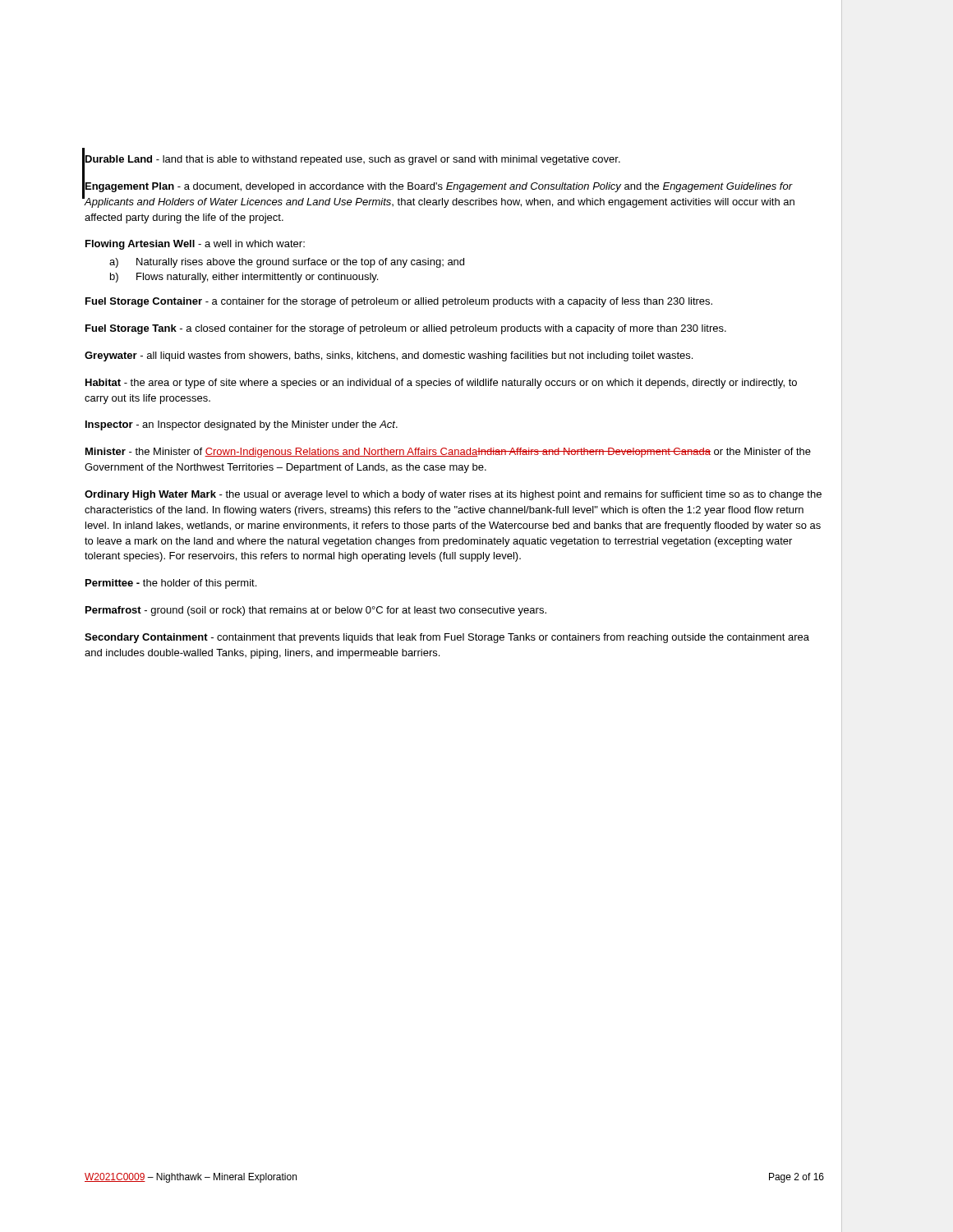Viewport: 953px width, 1232px height.
Task: Locate the text block starting "Secondary Containment - containment that prevents"
Action: click(447, 645)
